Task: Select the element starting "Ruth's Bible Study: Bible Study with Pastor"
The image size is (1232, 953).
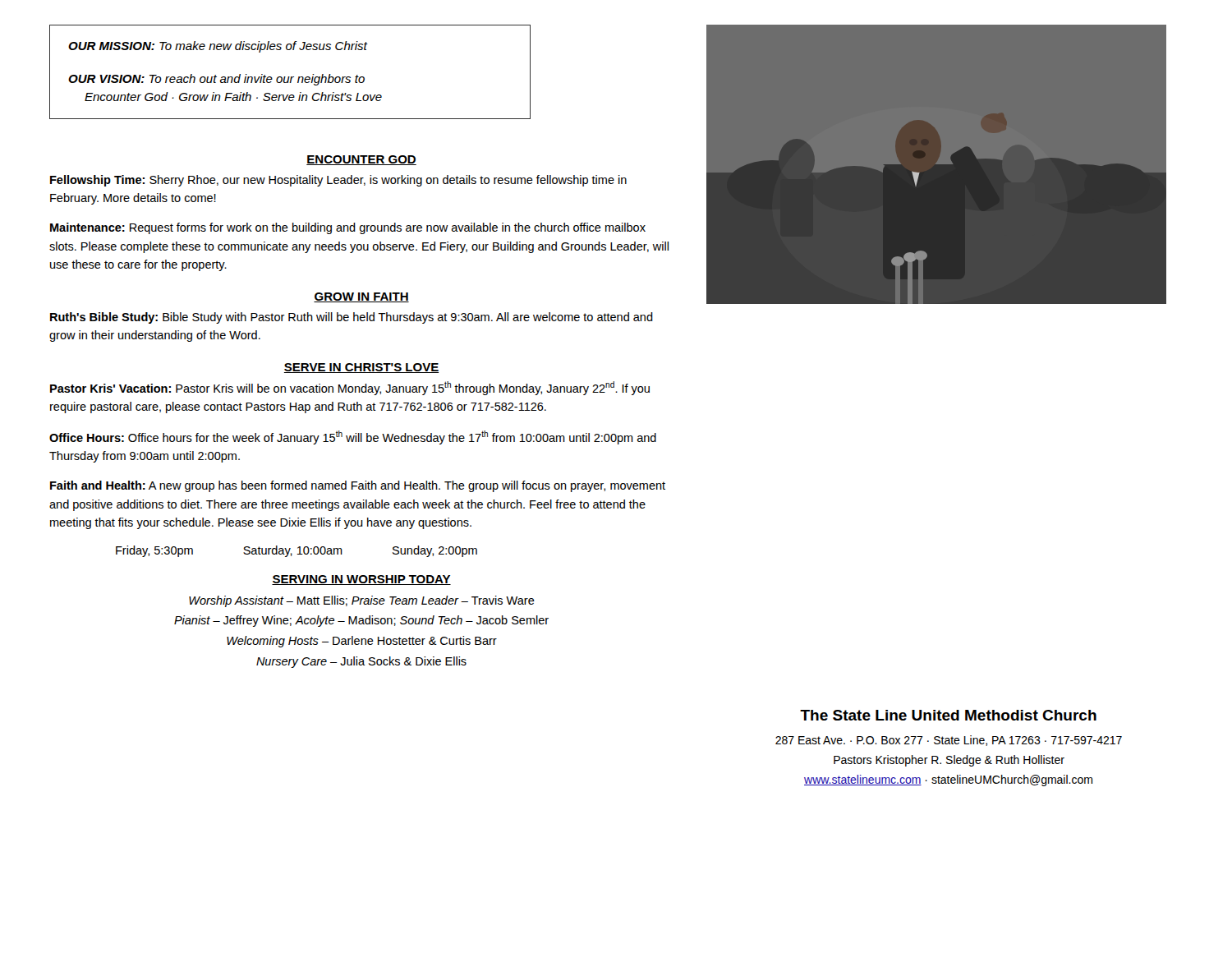Action: [x=351, y=326]
